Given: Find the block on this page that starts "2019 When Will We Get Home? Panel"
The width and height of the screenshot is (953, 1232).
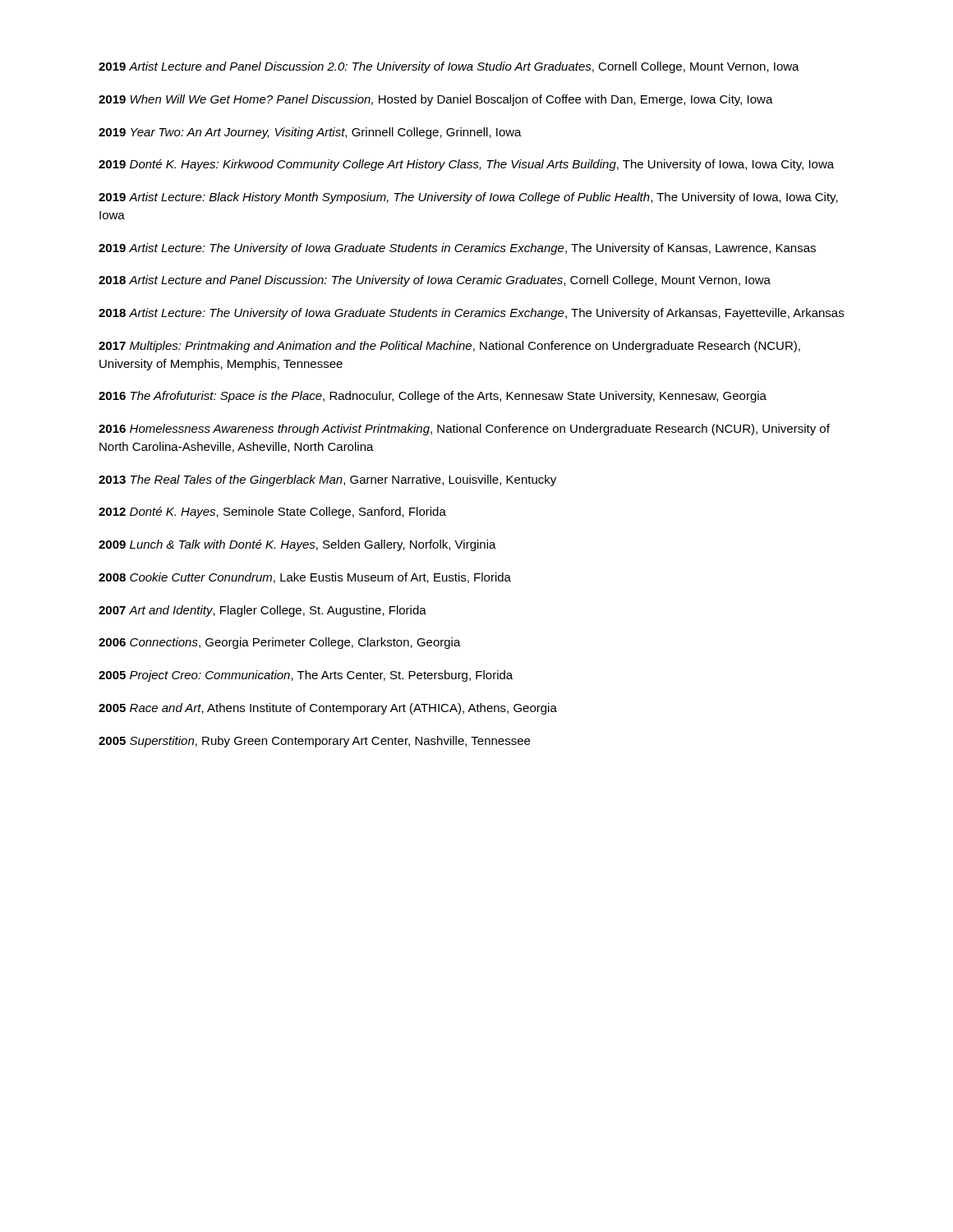Looking at the screenshot, I should click(436, 99).
